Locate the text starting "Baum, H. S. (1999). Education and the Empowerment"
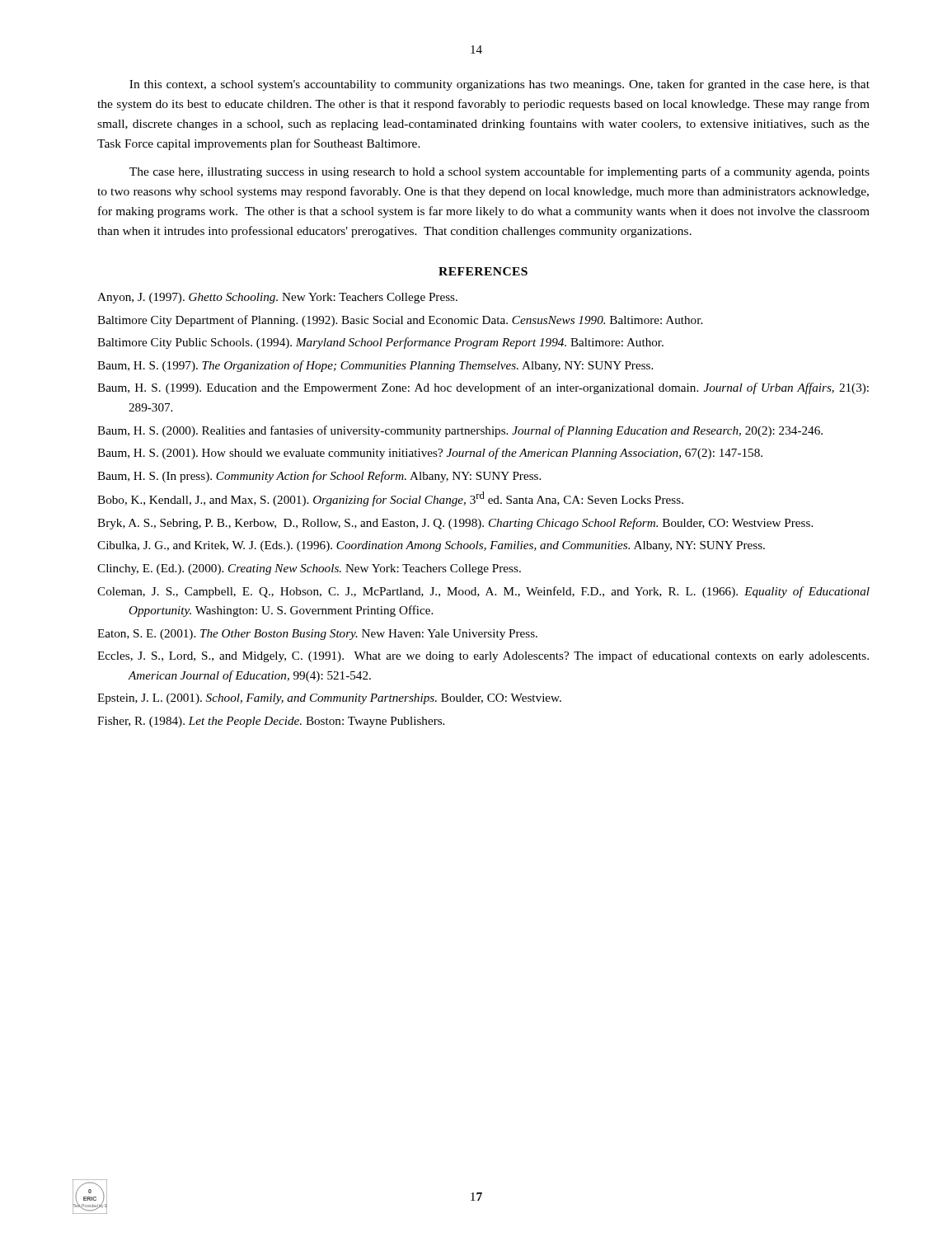This screenshot has width=952, height=1237. [483, 397]
